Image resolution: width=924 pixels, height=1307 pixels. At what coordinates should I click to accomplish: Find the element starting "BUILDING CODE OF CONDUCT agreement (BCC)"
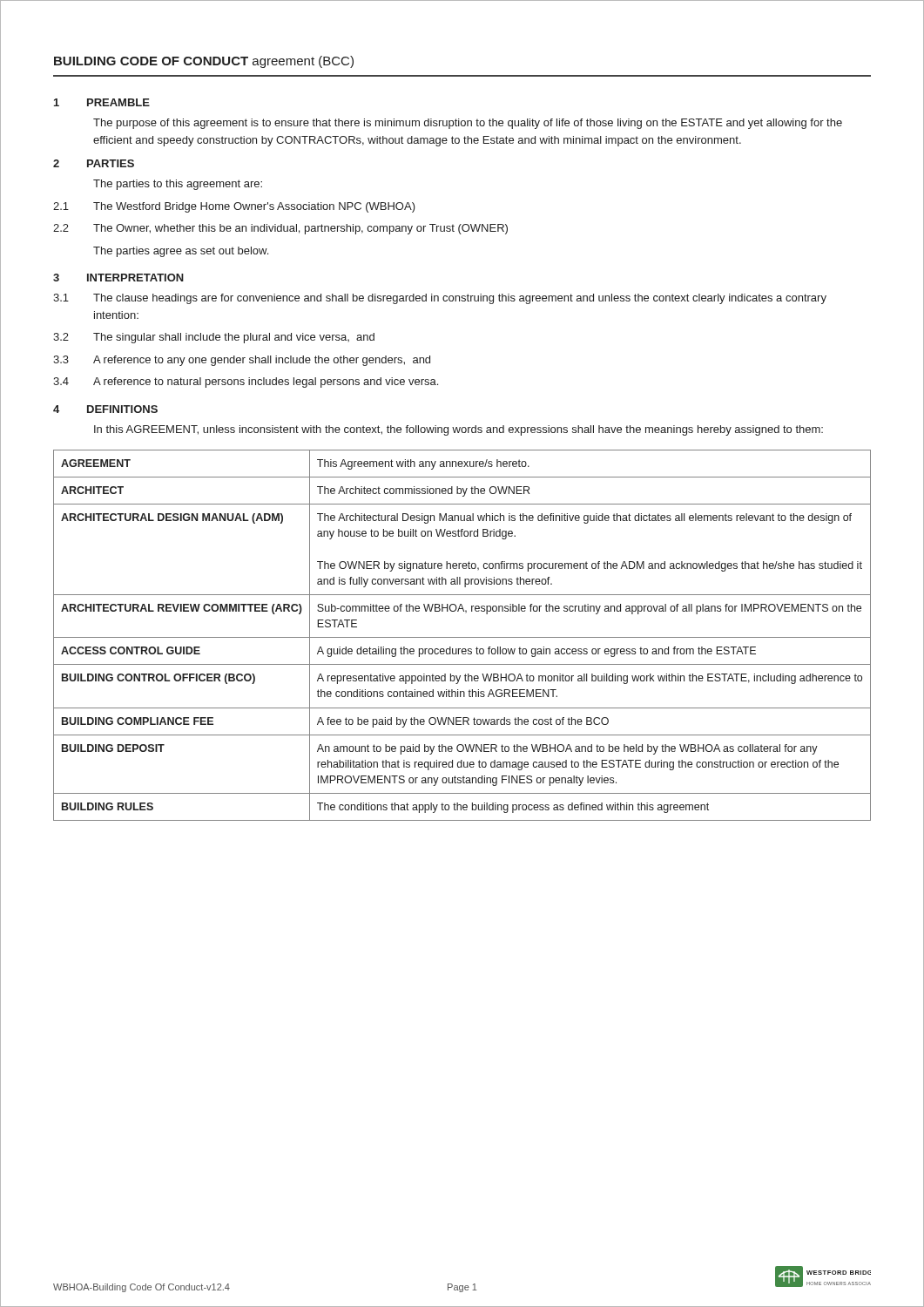click(x=204, y=61)
